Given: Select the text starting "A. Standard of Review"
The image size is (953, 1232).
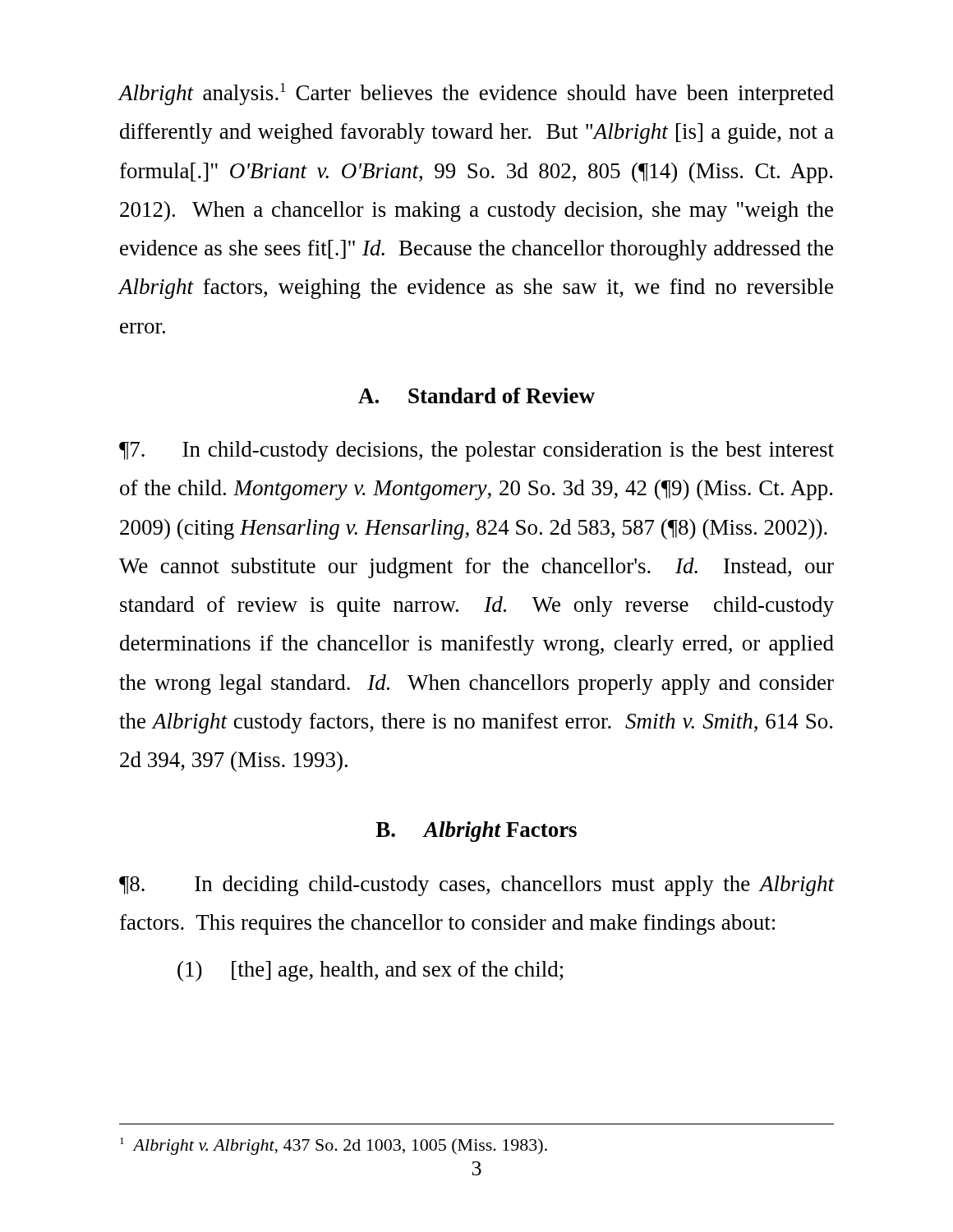Looking at the screenshot, I should (x=476, y=396).
